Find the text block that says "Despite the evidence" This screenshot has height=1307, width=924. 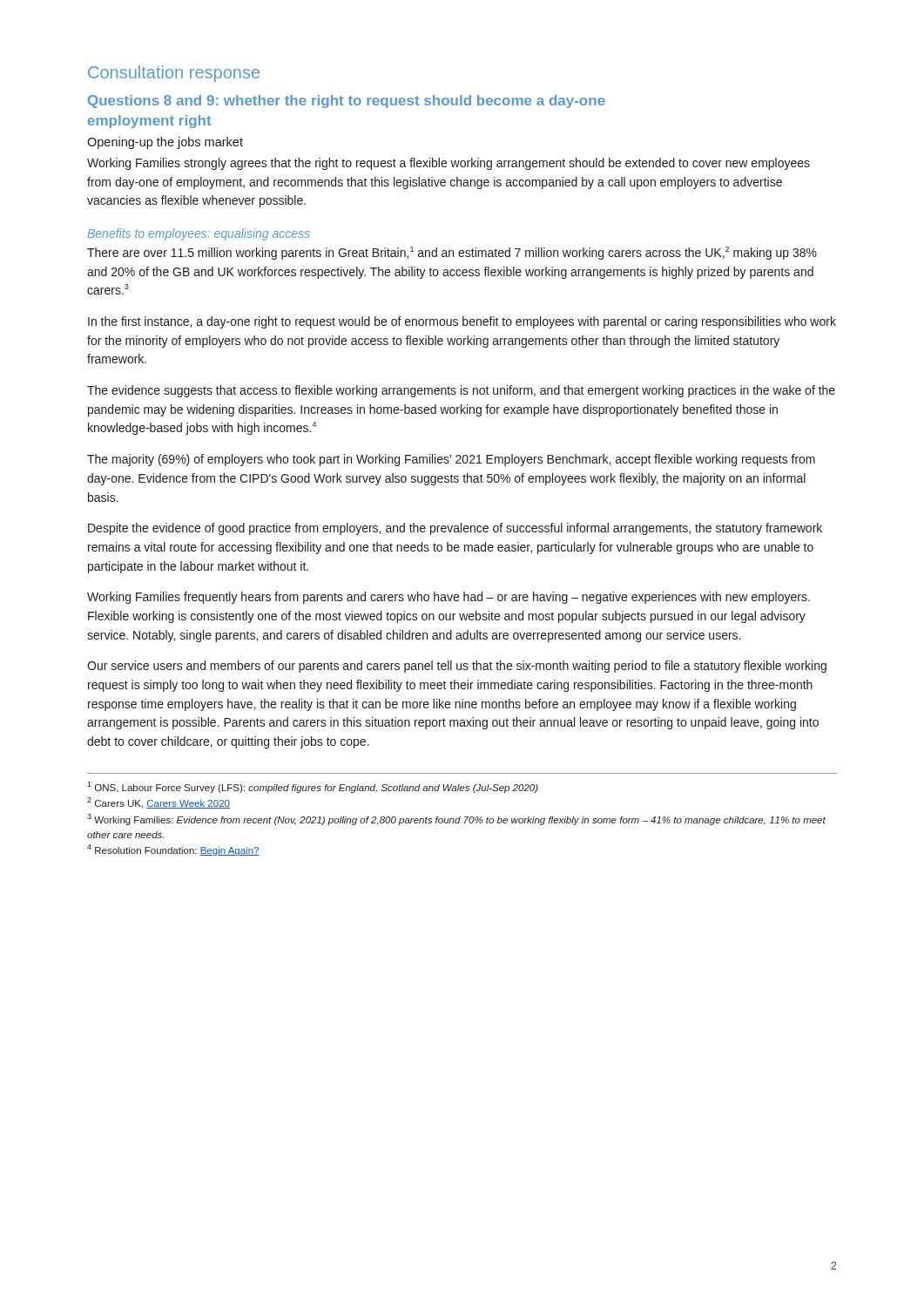(x=455, y=547)
